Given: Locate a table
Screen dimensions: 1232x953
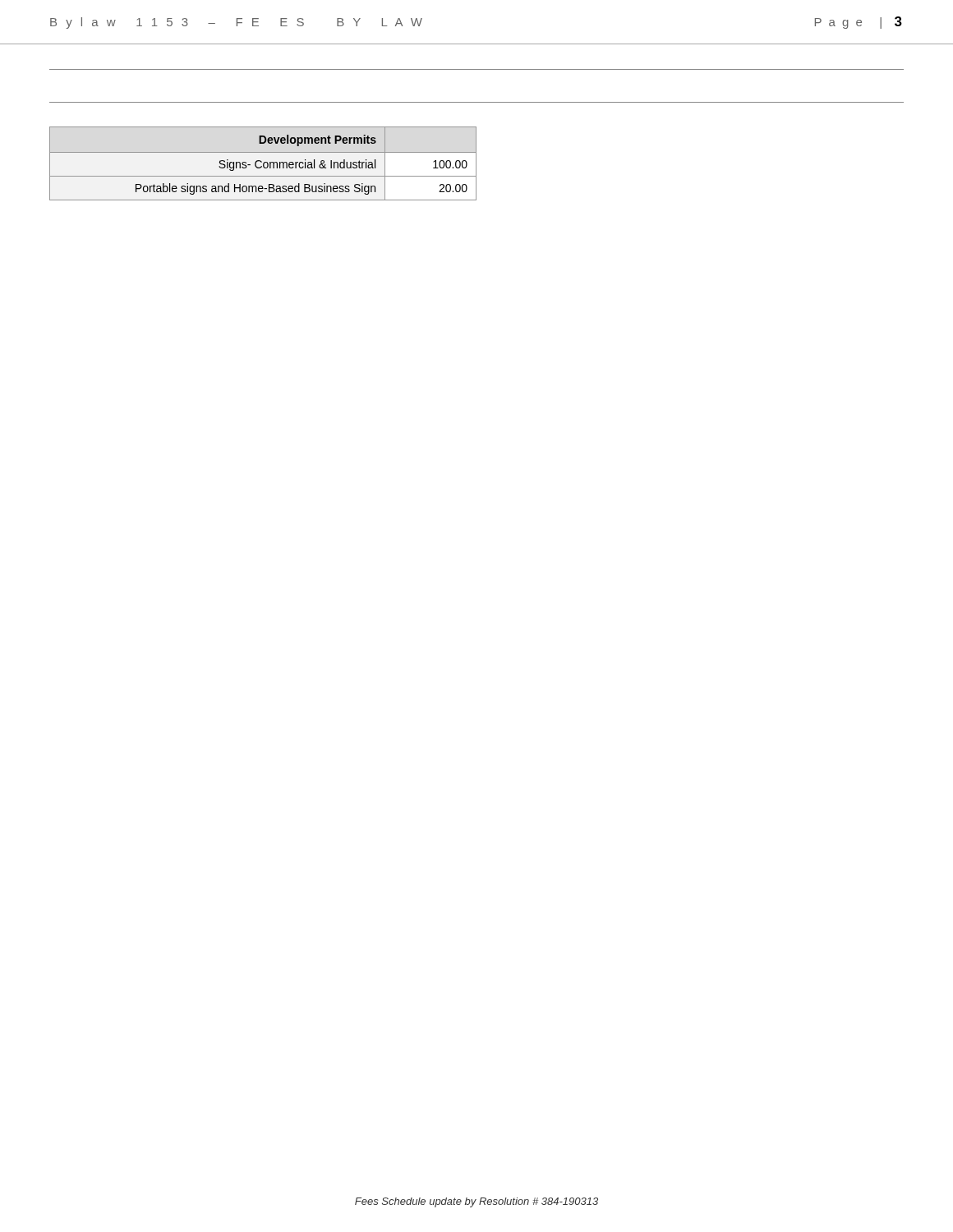Looking at the screenshot, I should tap(263, 163).
